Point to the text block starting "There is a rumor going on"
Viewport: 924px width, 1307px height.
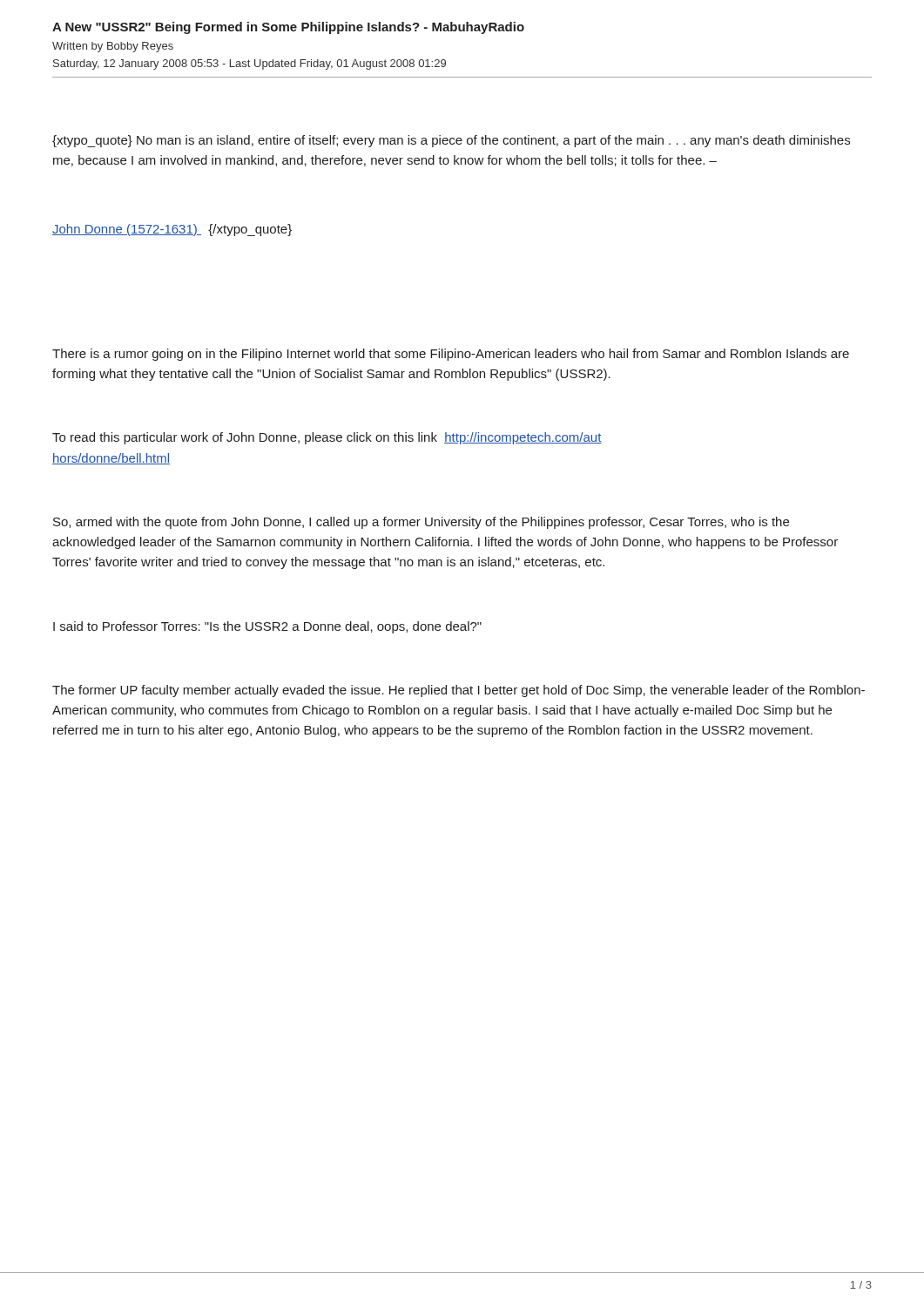click(x=451, y=363)
